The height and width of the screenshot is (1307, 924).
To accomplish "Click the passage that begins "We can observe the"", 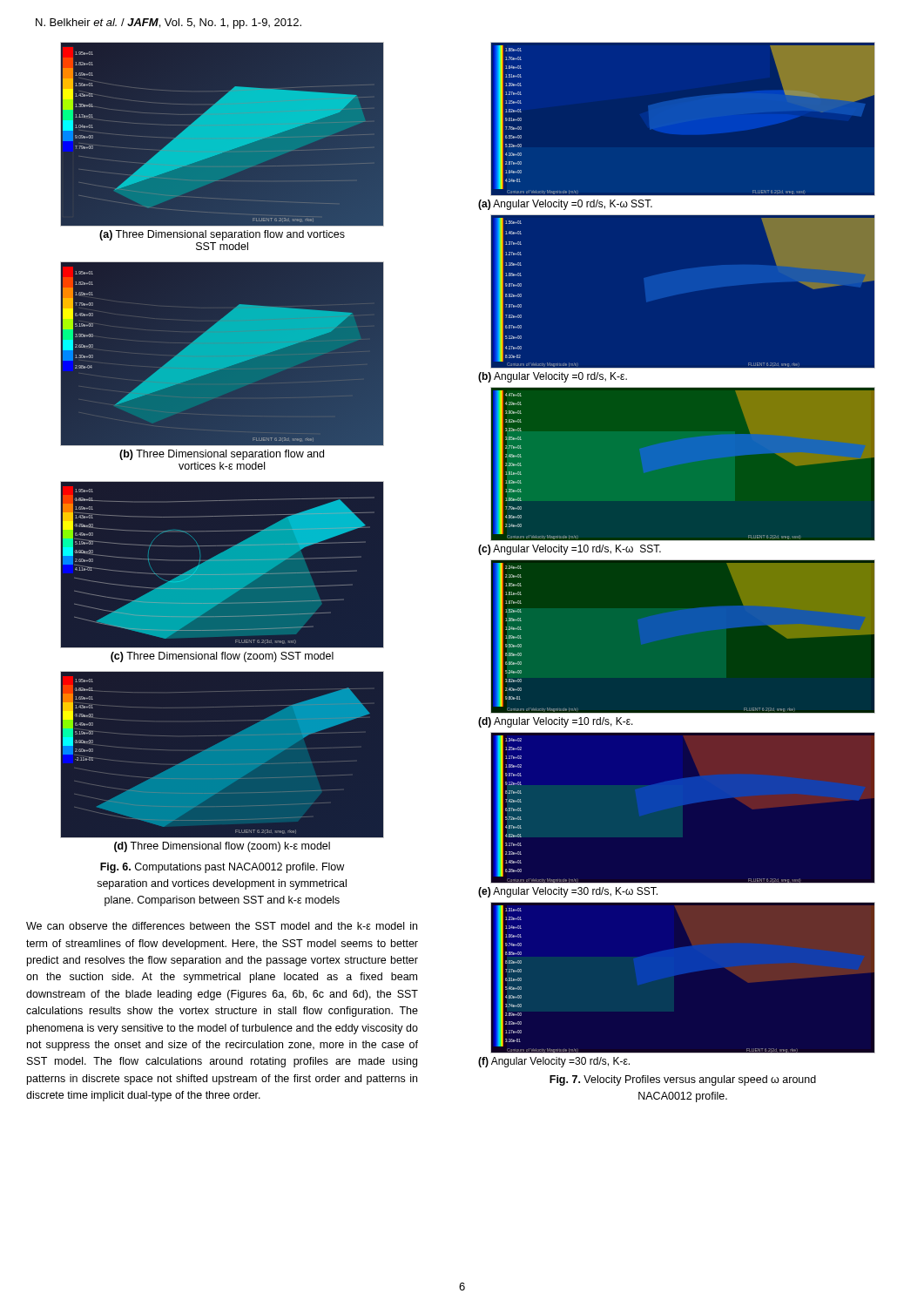I will click(x=222, y=1011).
